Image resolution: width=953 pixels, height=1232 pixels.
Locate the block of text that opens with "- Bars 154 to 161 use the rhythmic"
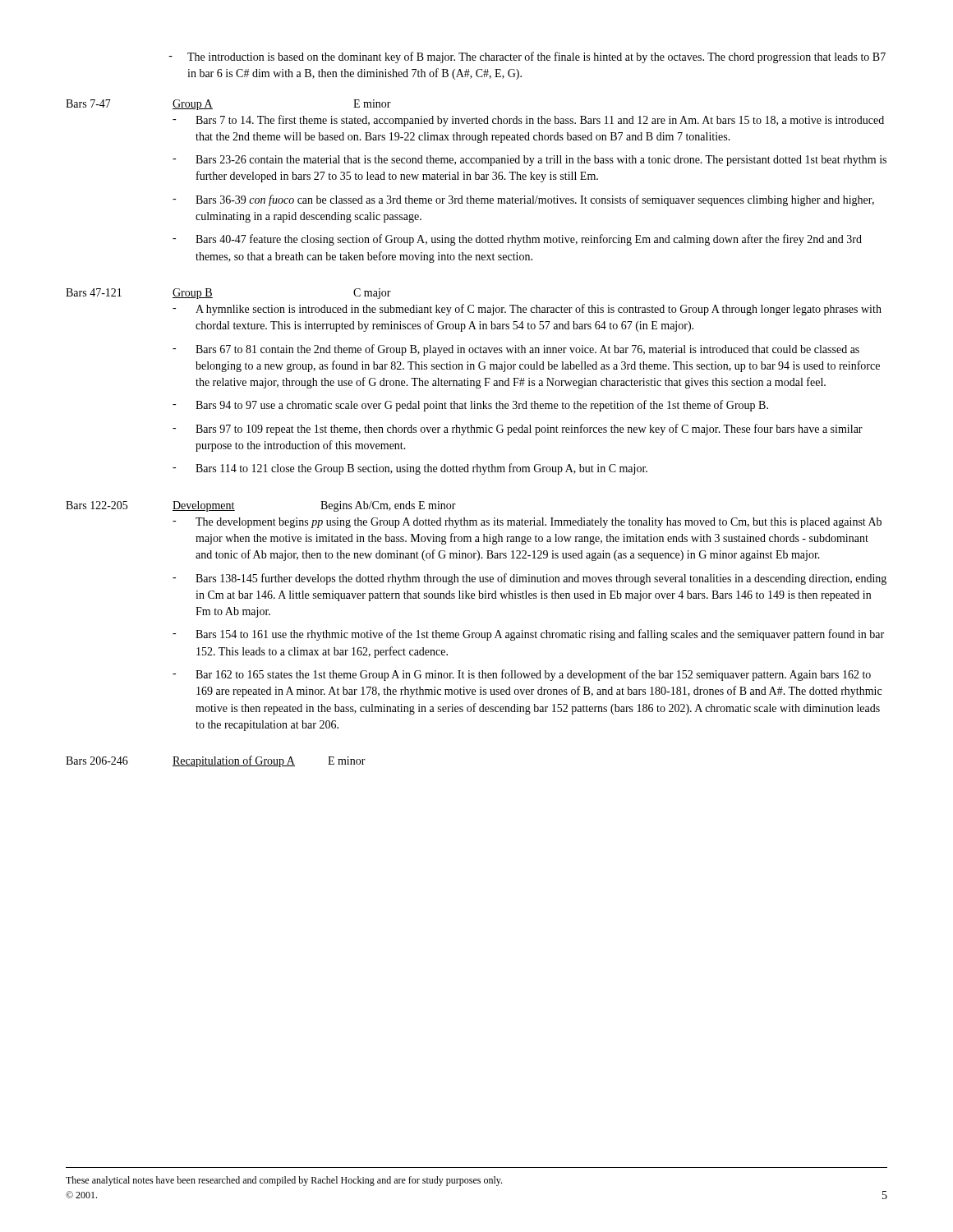[x=530, y=644]
